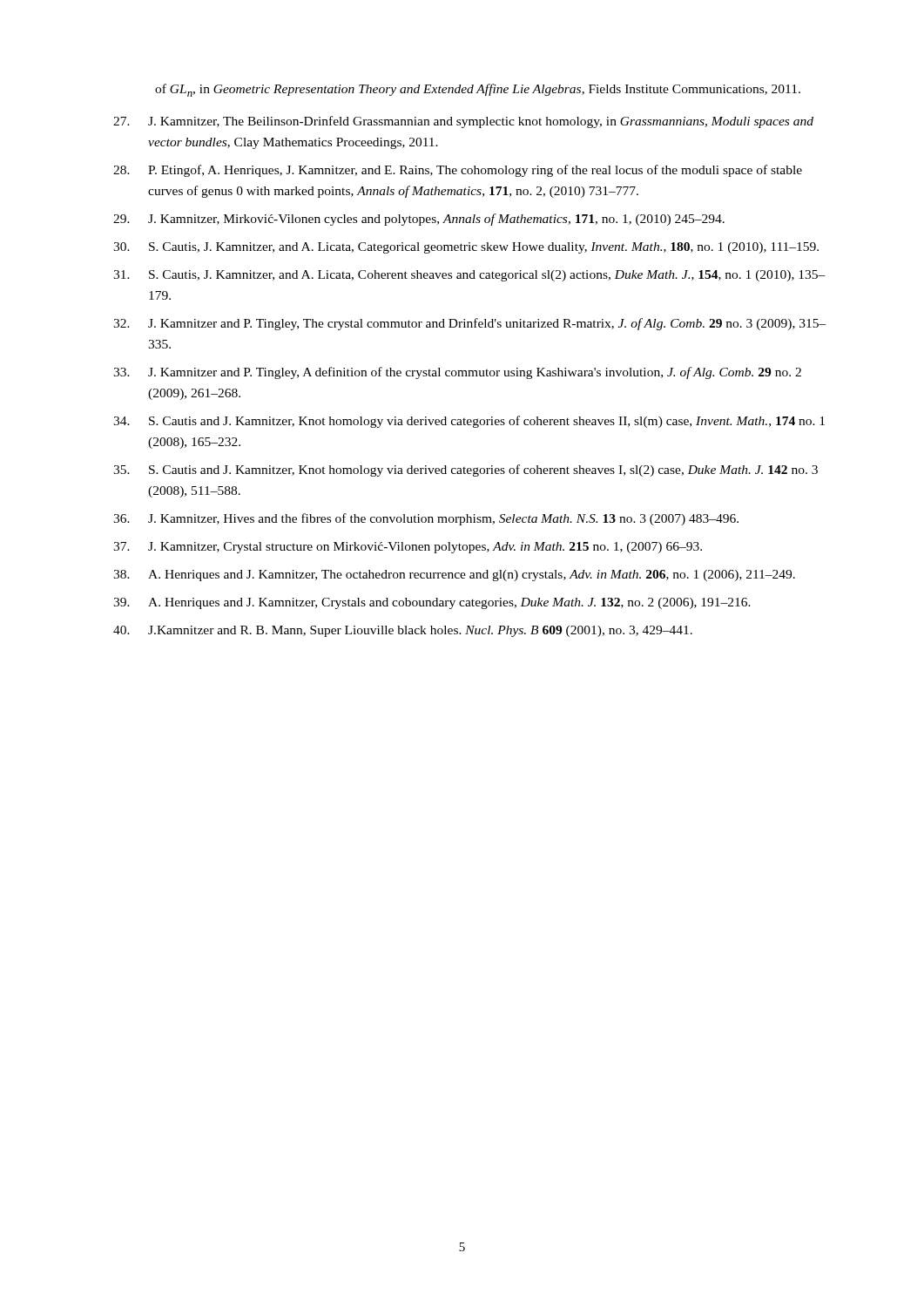Find the text block starting "34. S. Cautis and J. Kamnitzer,"
This screenshot has width=924, height=1307.
click(x=475, y=432)
